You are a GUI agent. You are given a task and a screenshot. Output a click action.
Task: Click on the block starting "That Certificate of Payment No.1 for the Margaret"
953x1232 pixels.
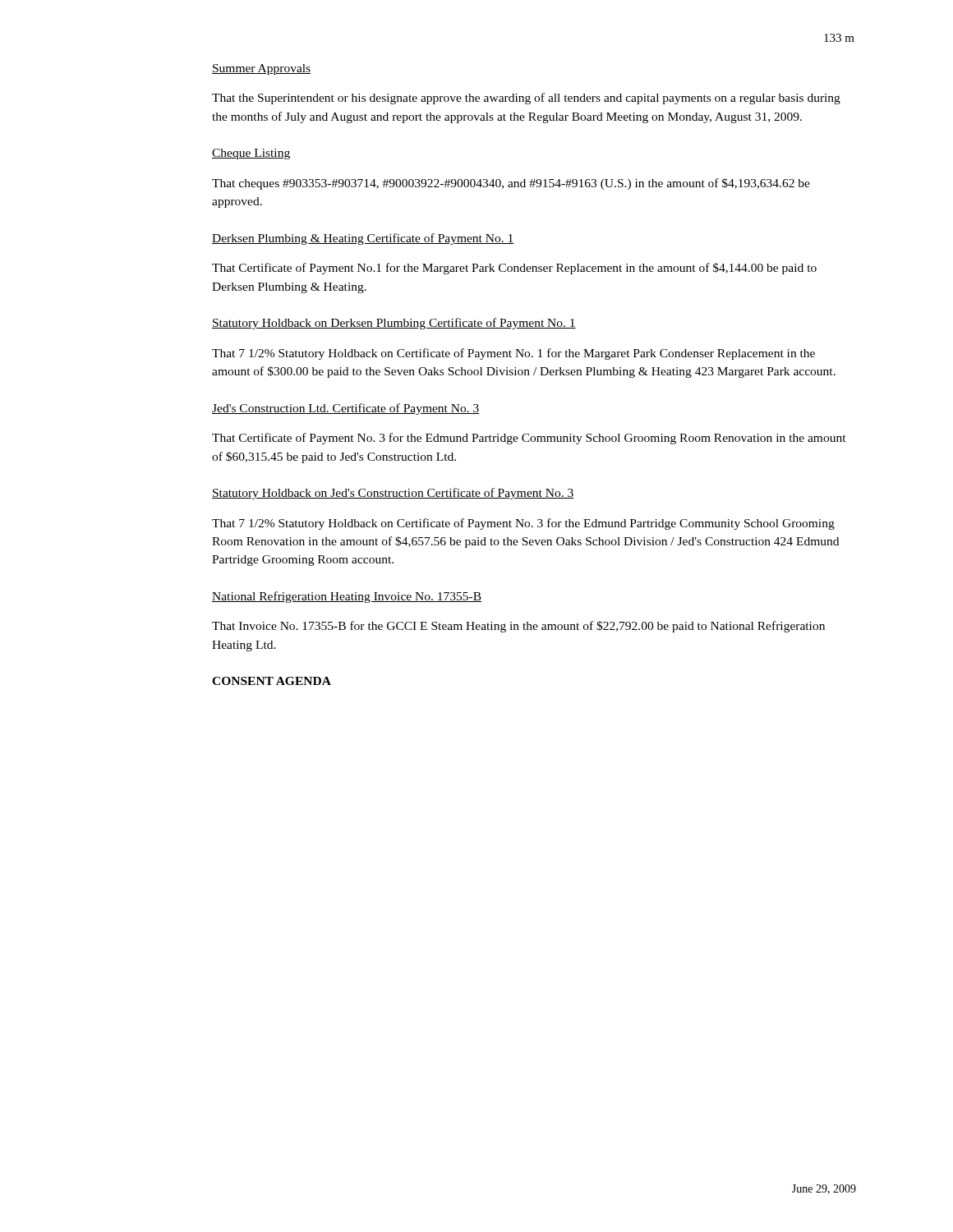point(514,277)
